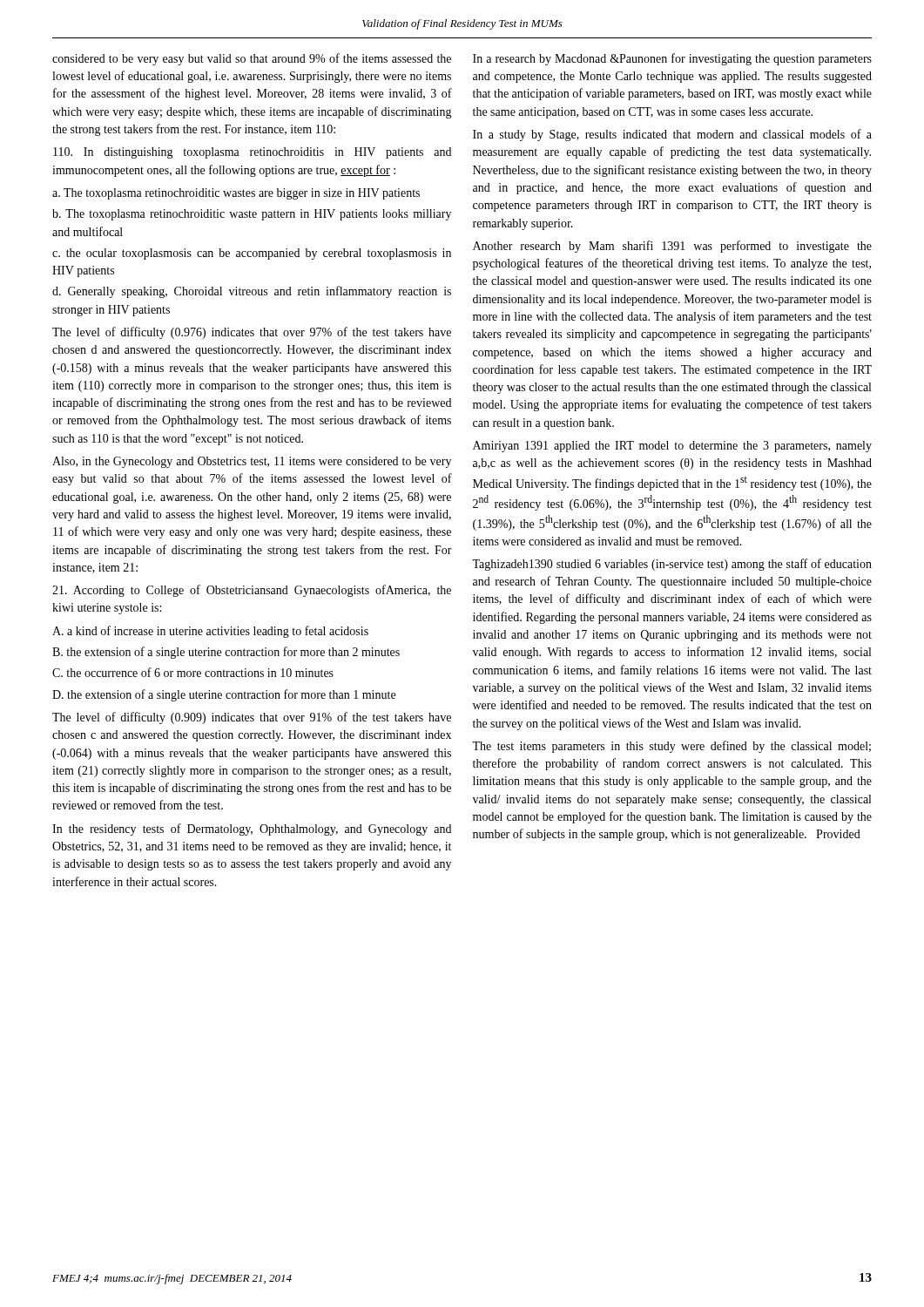Click the passage that begins "d. Generally speaking, Choroidal vitreous and"

[252, 301]
